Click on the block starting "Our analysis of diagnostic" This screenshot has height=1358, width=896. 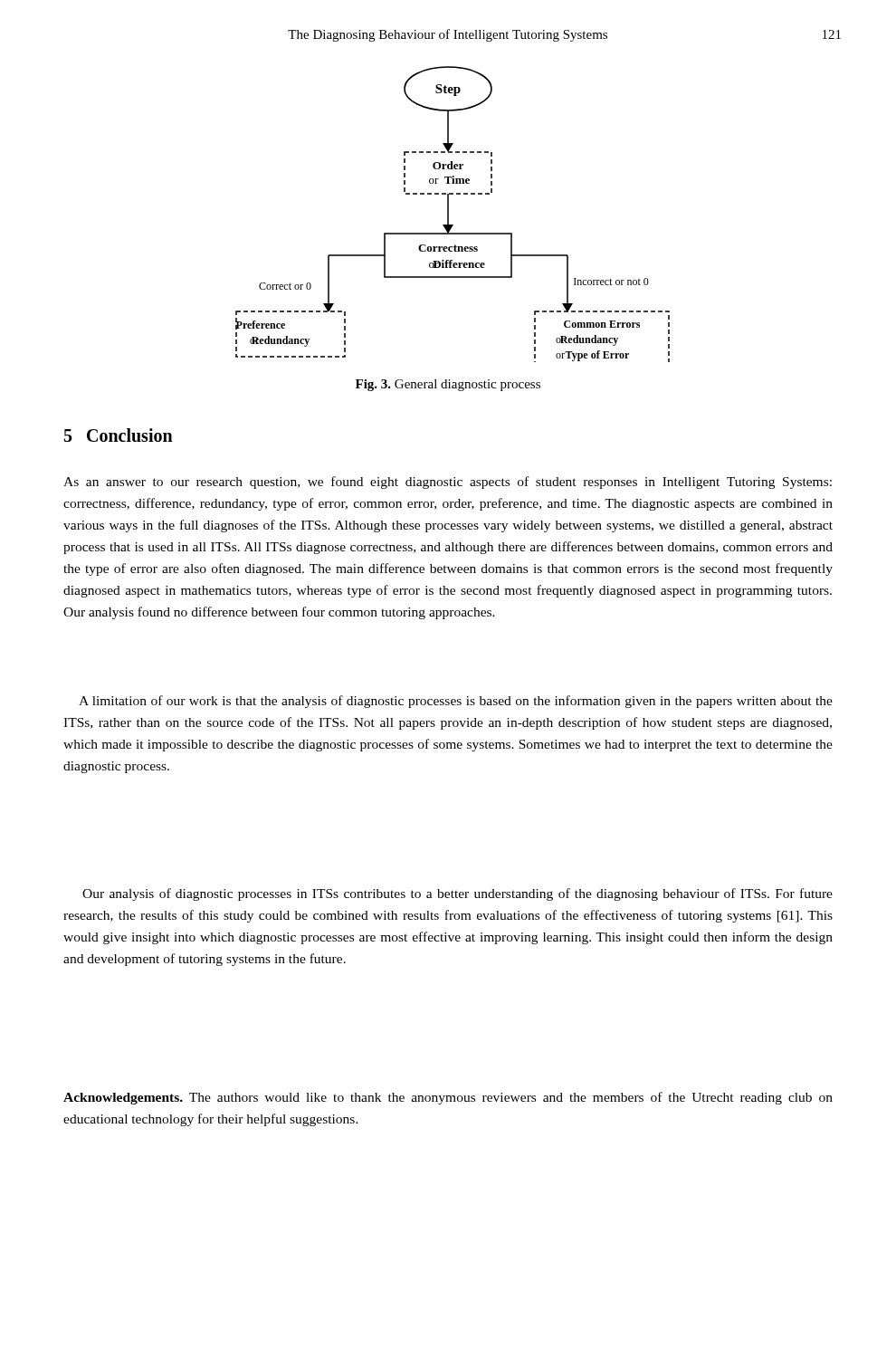[x=448, y=926]
